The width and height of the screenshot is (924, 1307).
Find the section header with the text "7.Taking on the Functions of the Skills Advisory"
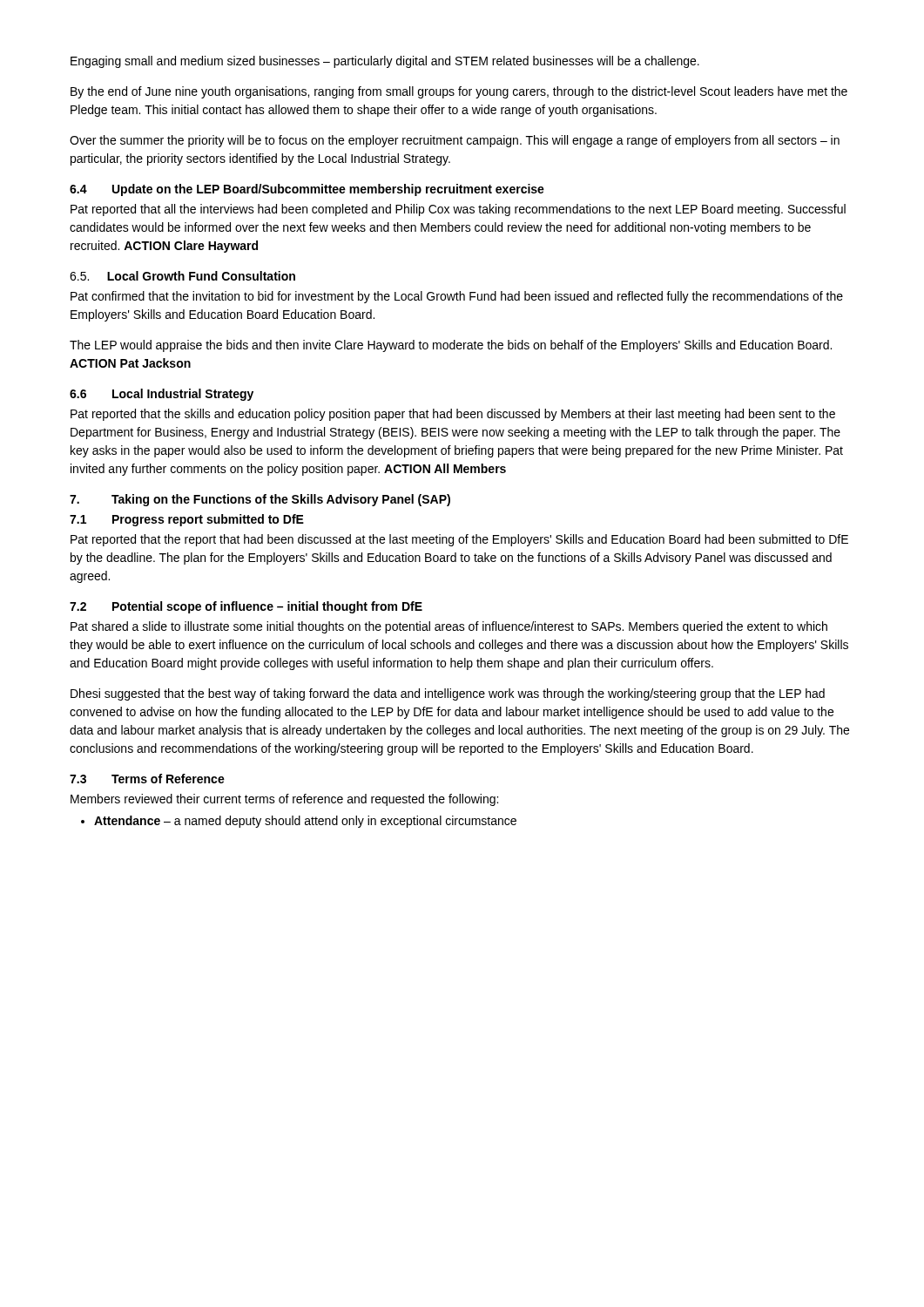[260, 500]
